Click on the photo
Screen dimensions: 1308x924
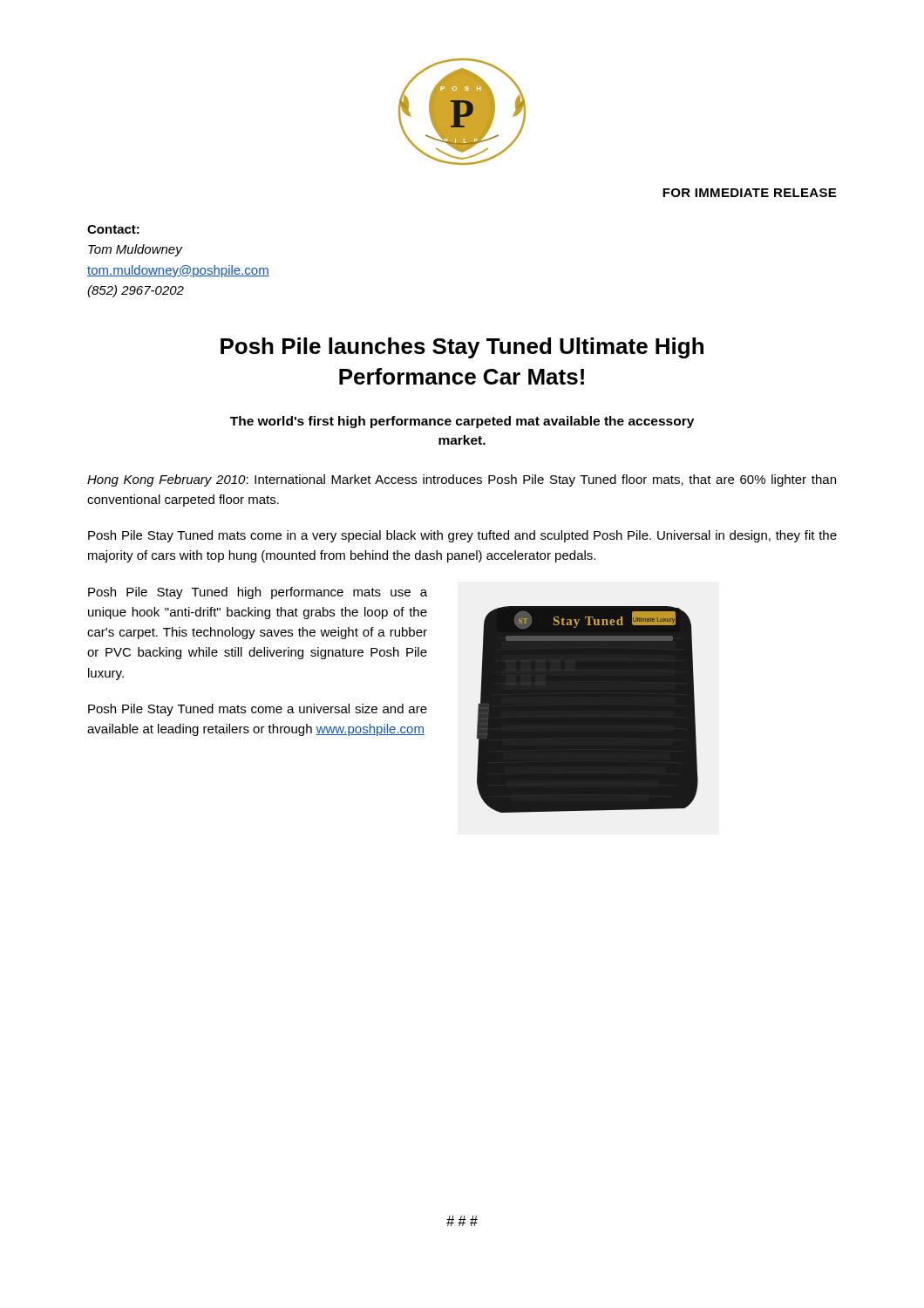tap(588, 709)
